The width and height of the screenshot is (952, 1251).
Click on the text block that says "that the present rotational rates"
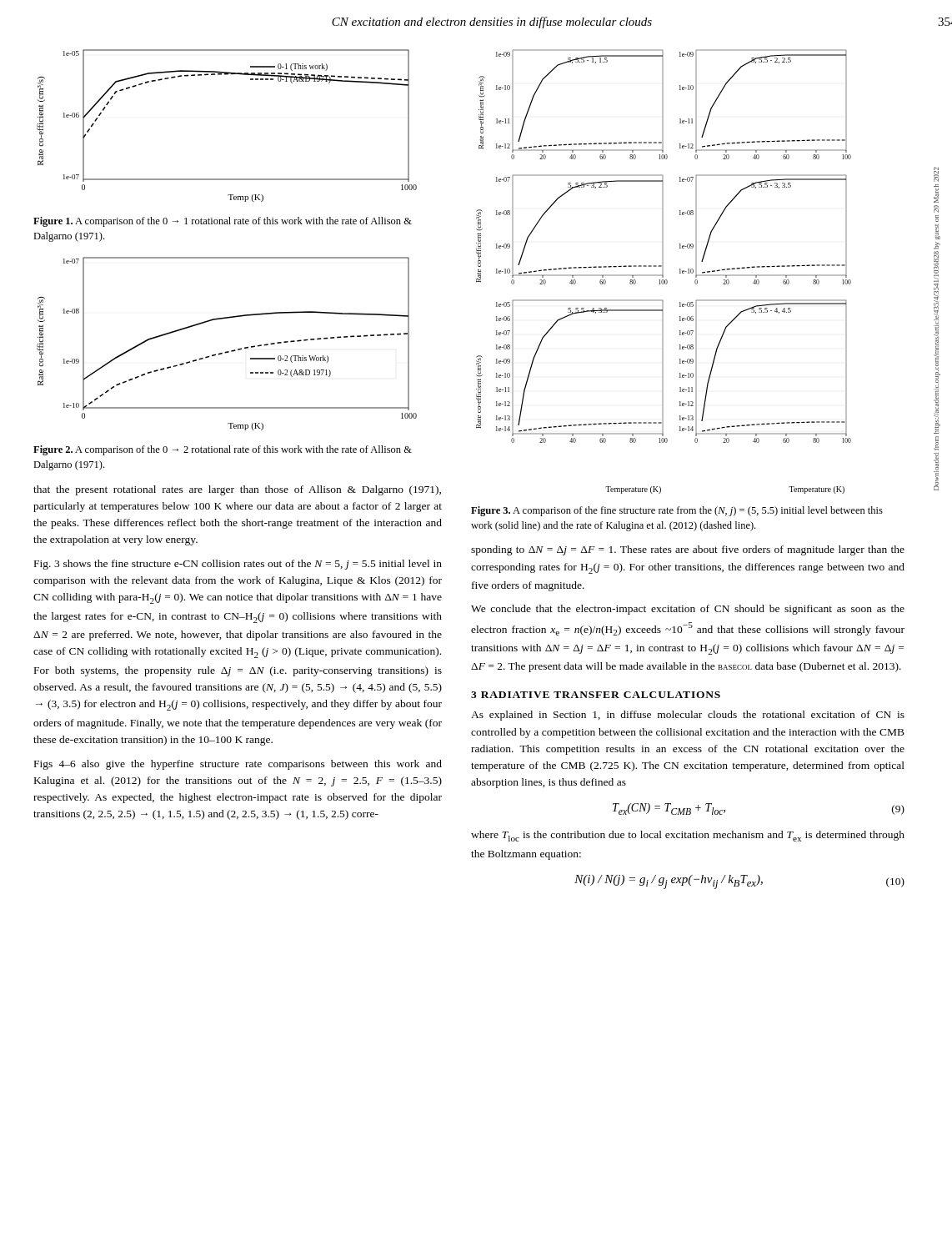coord(238,514)
